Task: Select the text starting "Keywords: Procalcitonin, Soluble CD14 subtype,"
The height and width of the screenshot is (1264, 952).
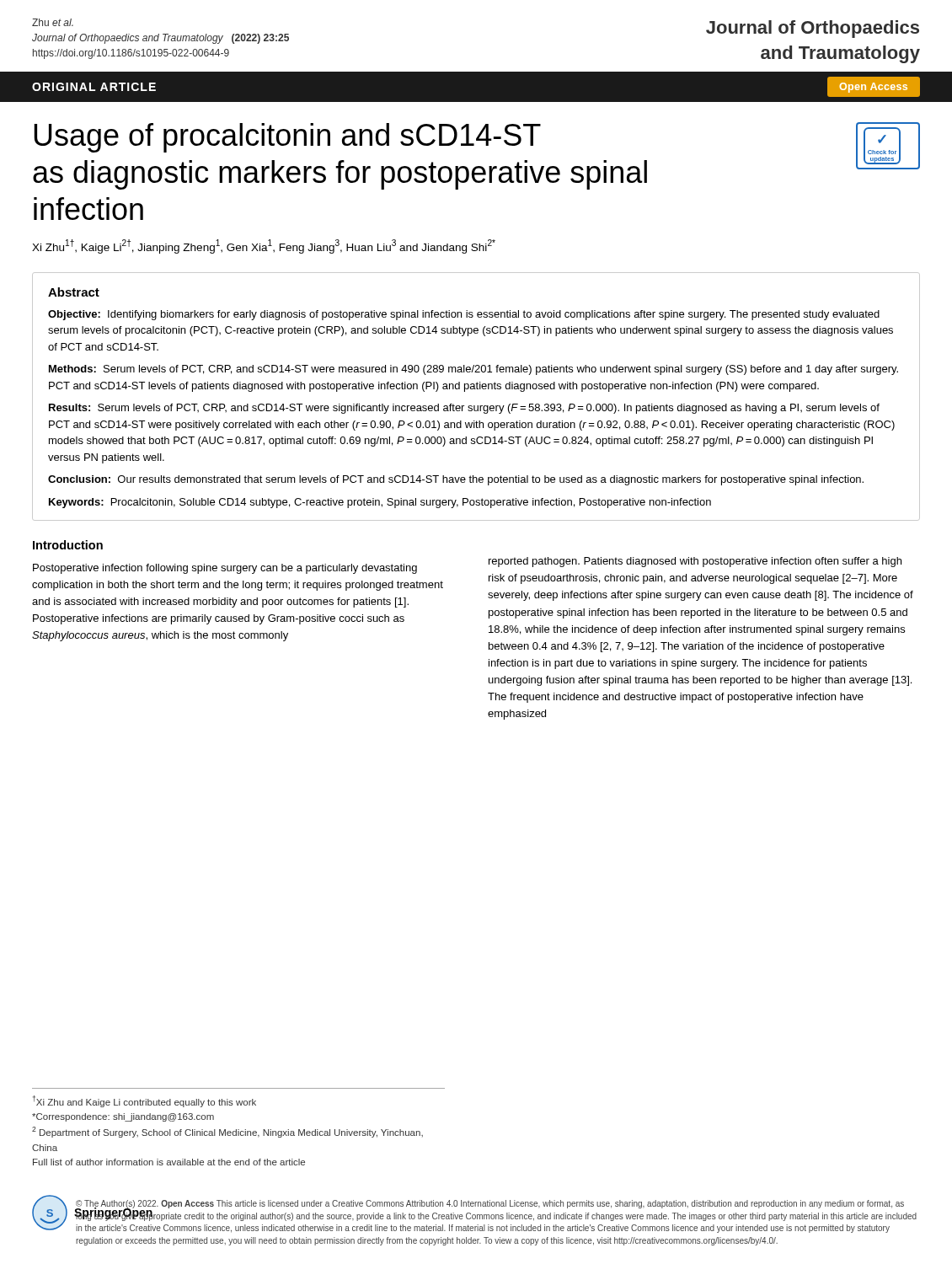Action: (380, 501)
